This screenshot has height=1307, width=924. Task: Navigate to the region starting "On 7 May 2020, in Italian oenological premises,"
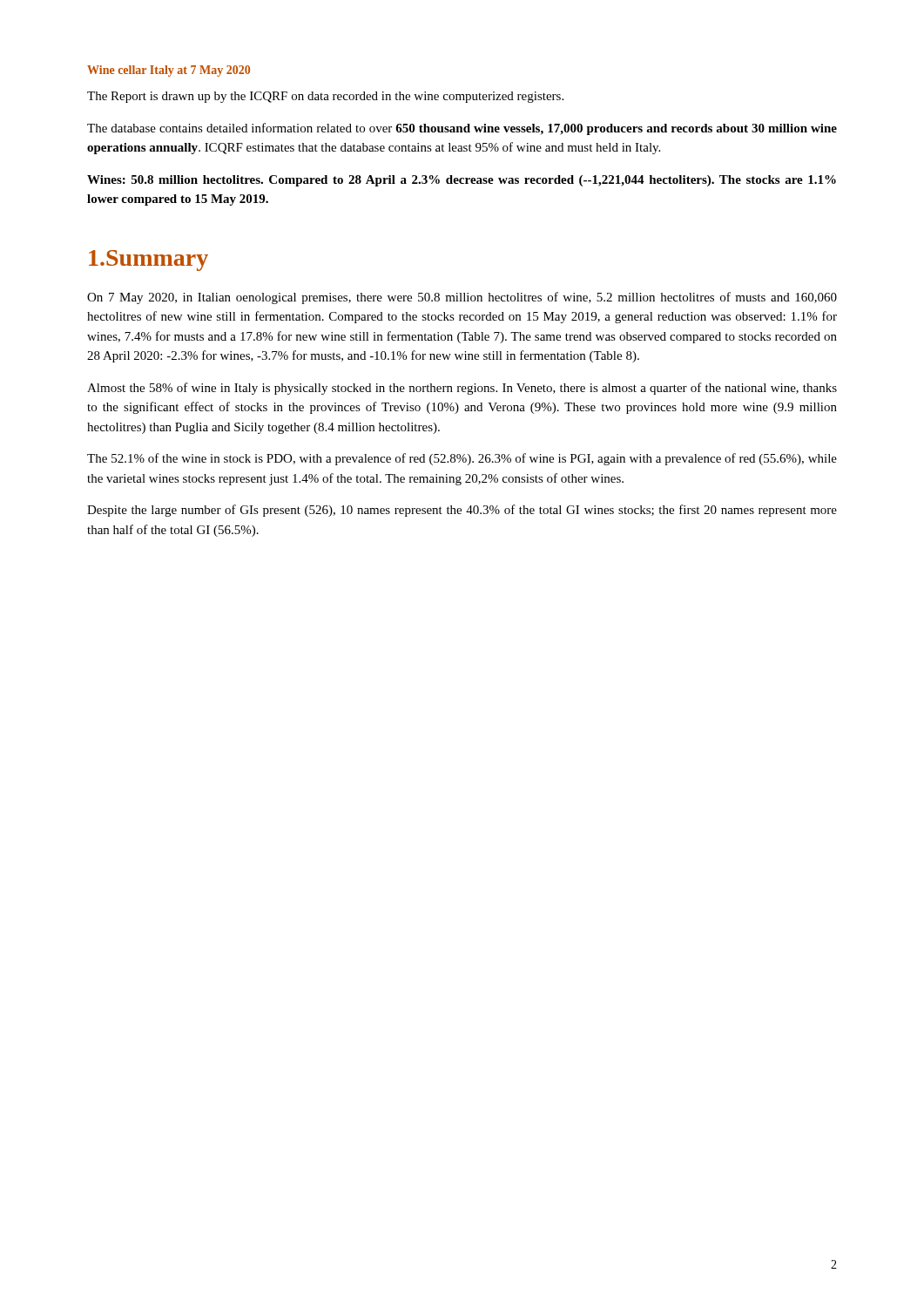click(462, 326)
